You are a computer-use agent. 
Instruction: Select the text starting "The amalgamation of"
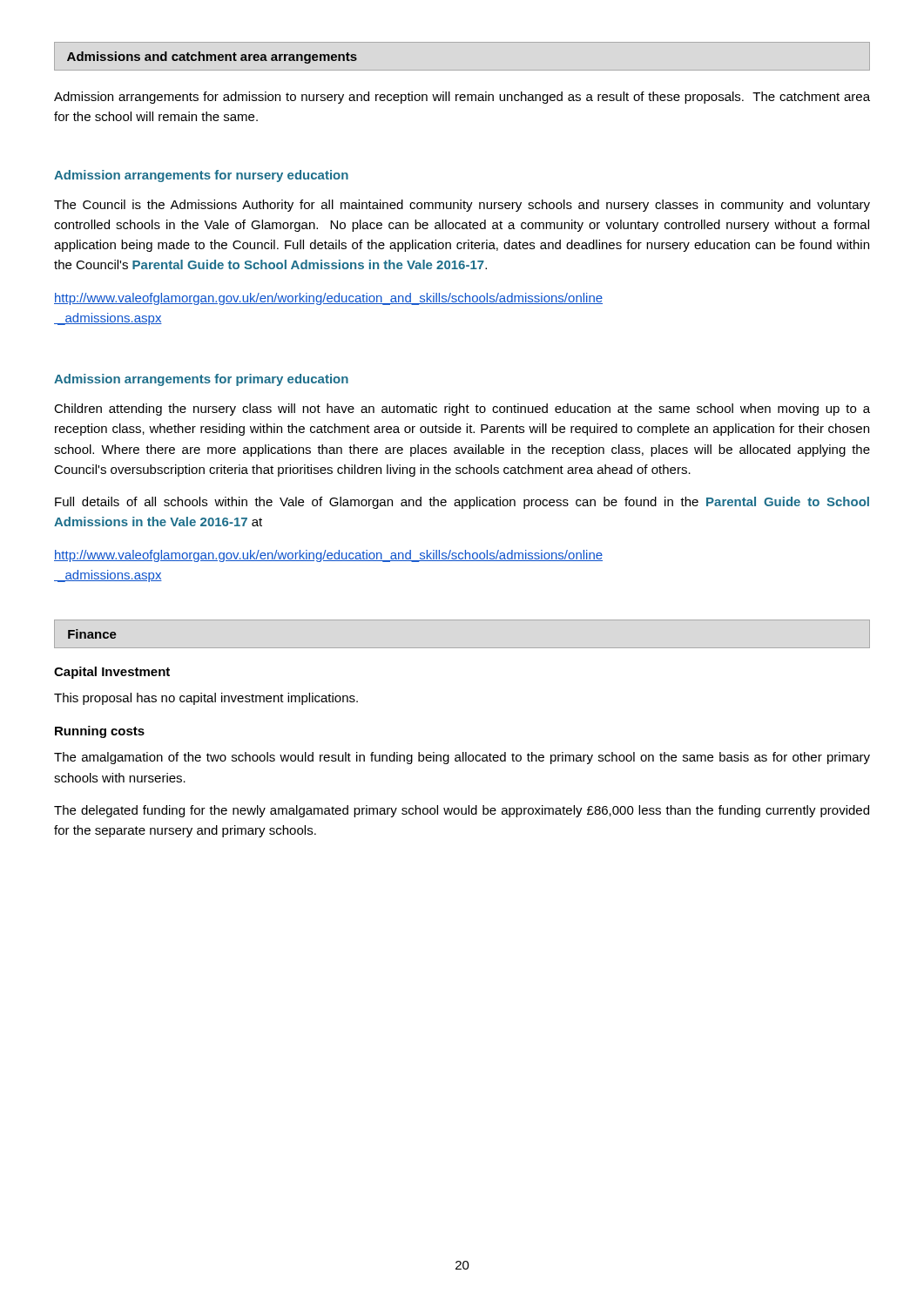[462, 767]
